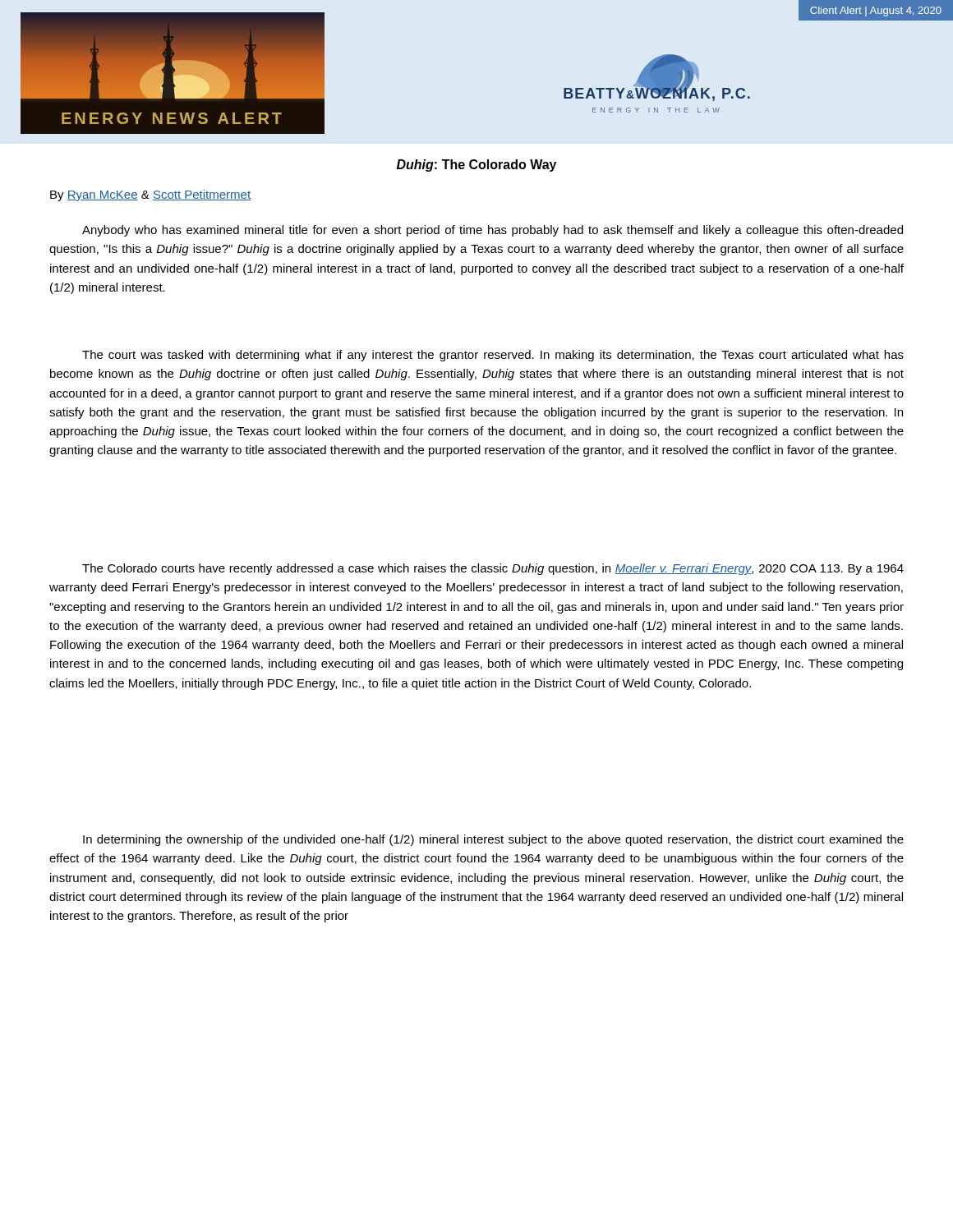The width and height of the screenshot is (953, 1232).
Task: Navigate to the block starting "The court was tasked"
Action: click(476, 402)
